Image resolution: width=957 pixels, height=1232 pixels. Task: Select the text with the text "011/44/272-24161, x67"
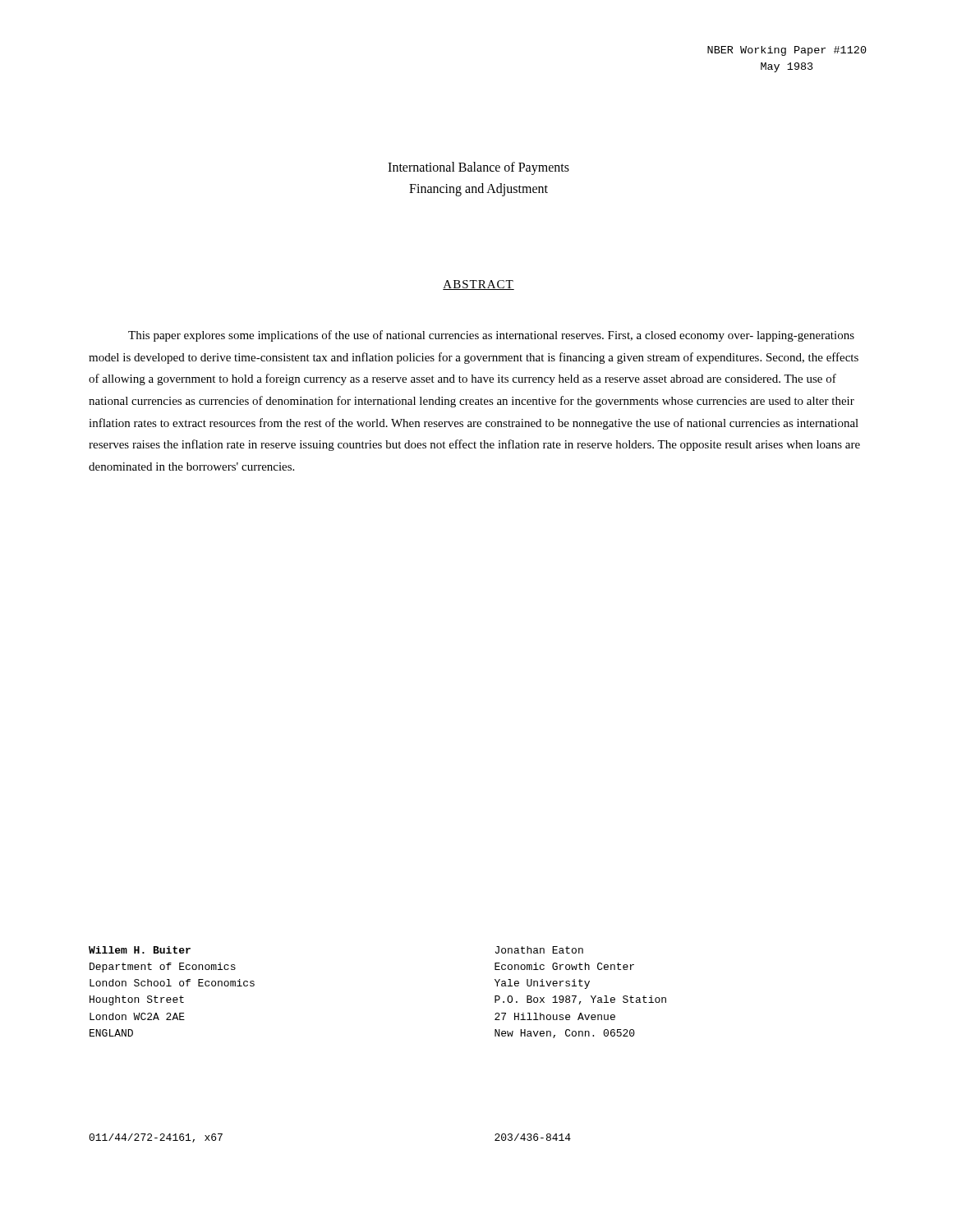click(x=156, y=1138)
